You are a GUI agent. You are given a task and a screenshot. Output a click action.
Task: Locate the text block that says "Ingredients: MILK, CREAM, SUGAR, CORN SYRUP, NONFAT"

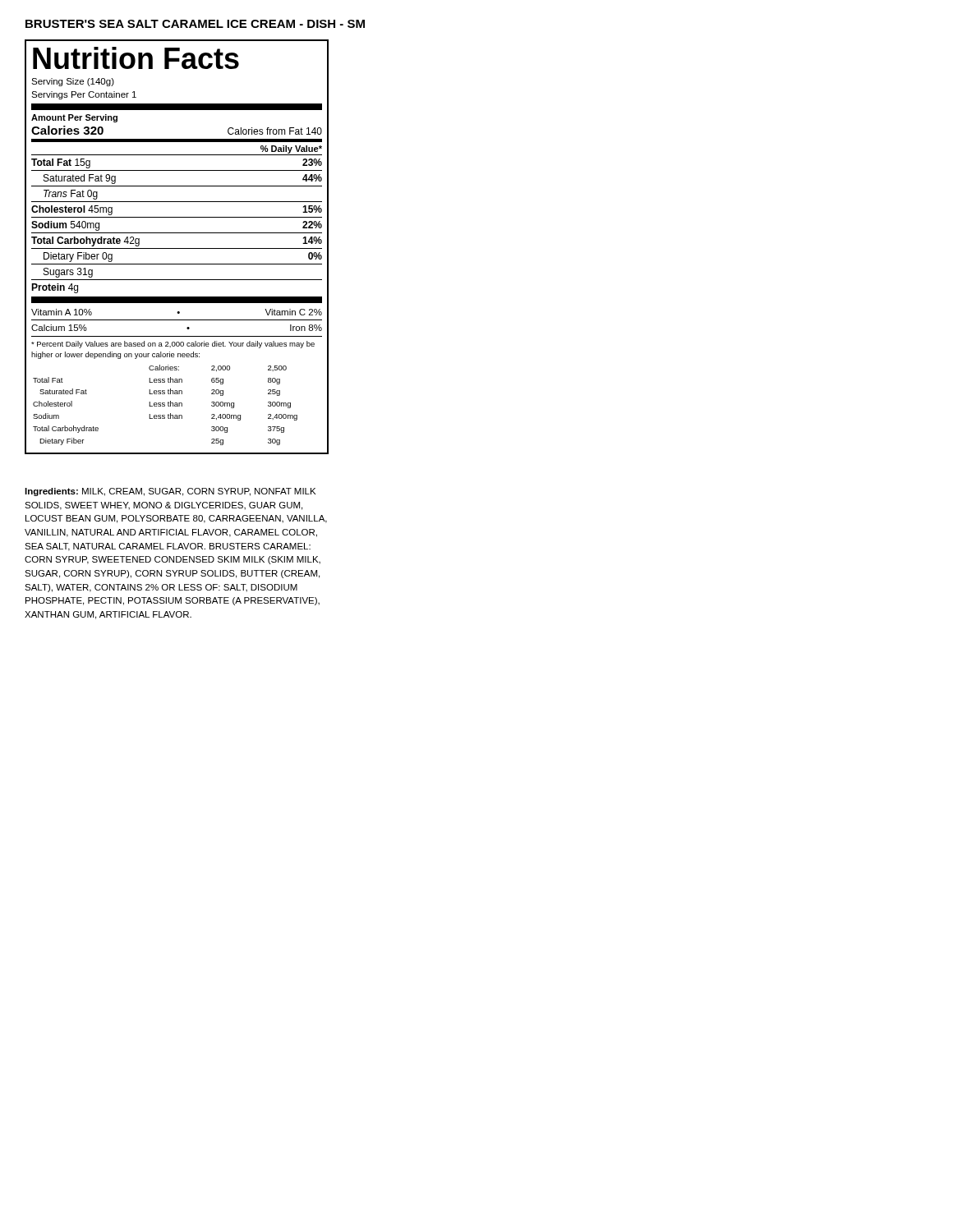176,553
